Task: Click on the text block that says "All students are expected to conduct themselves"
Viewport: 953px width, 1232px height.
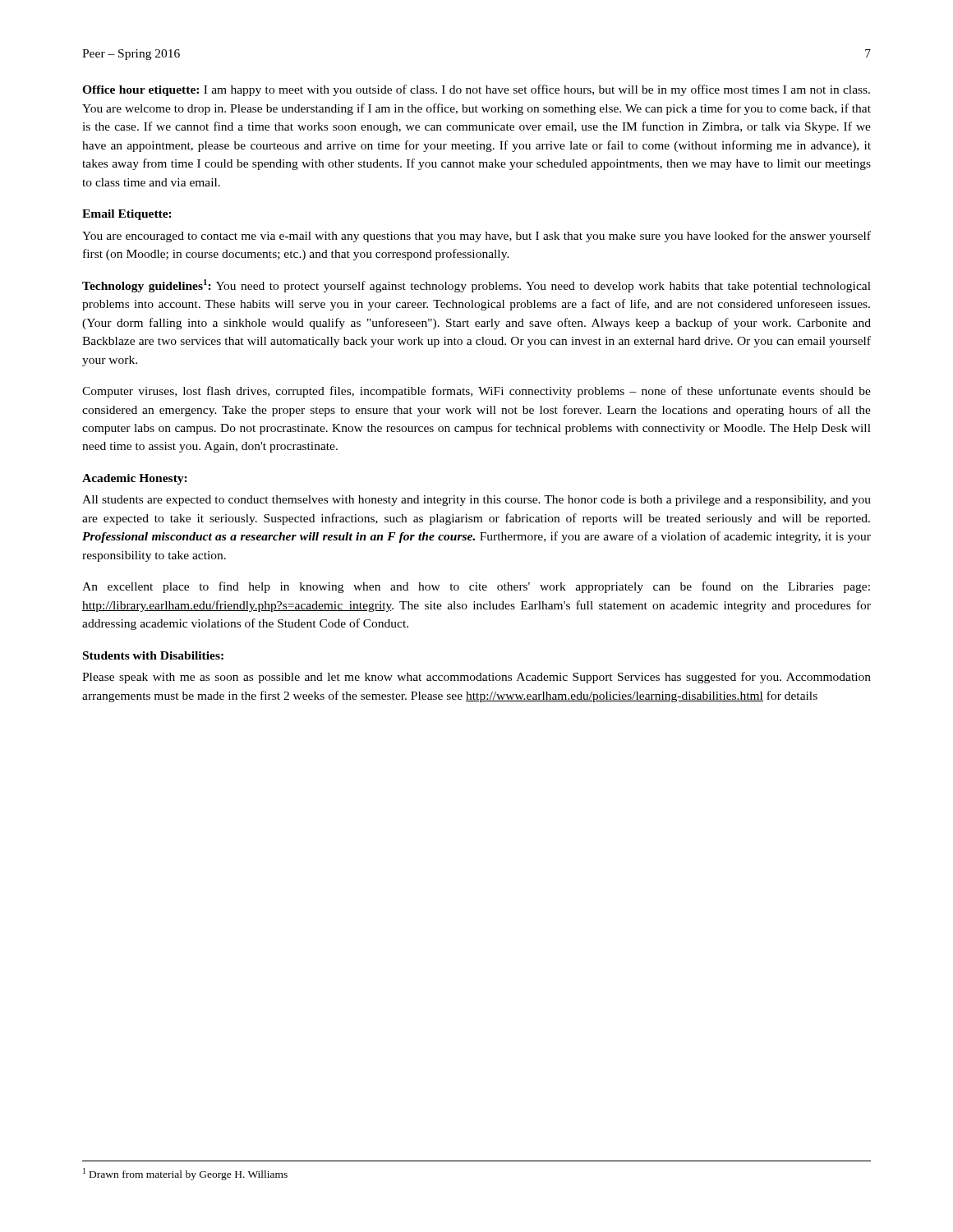Action: tap(476, 527)
